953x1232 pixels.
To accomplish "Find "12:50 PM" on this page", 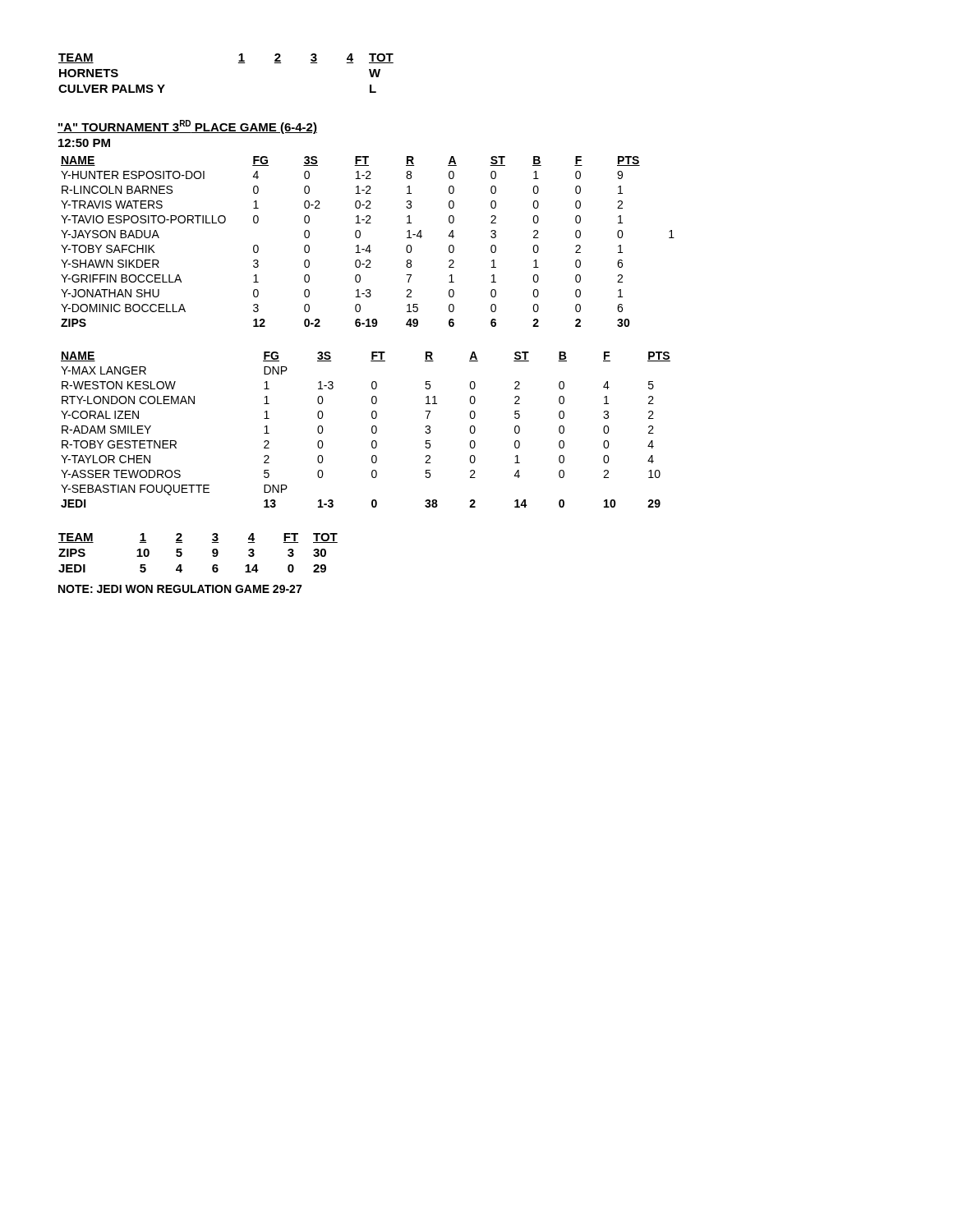I will [x=84, y=142].
